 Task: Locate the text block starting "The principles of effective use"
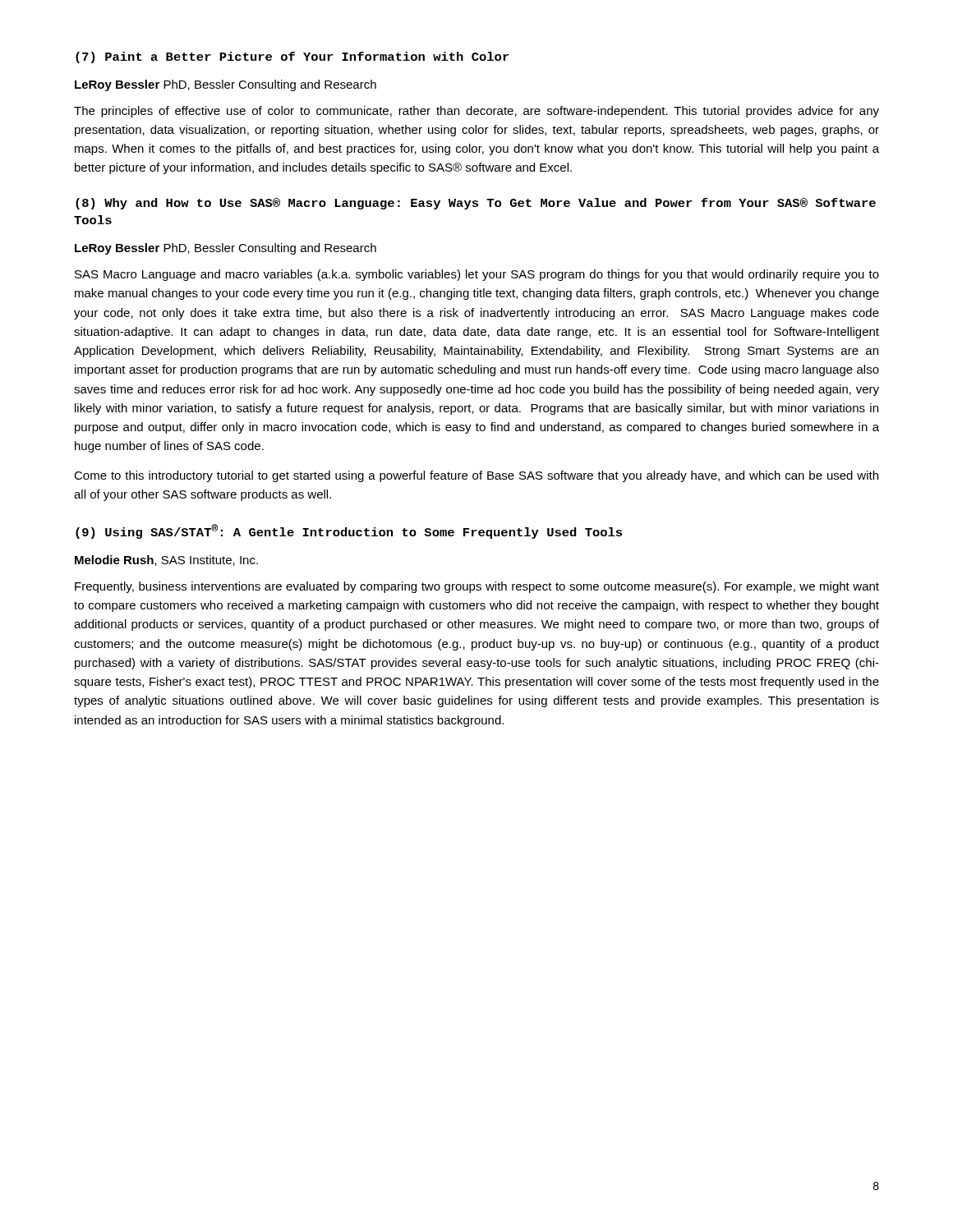click(x=476, y=139)
